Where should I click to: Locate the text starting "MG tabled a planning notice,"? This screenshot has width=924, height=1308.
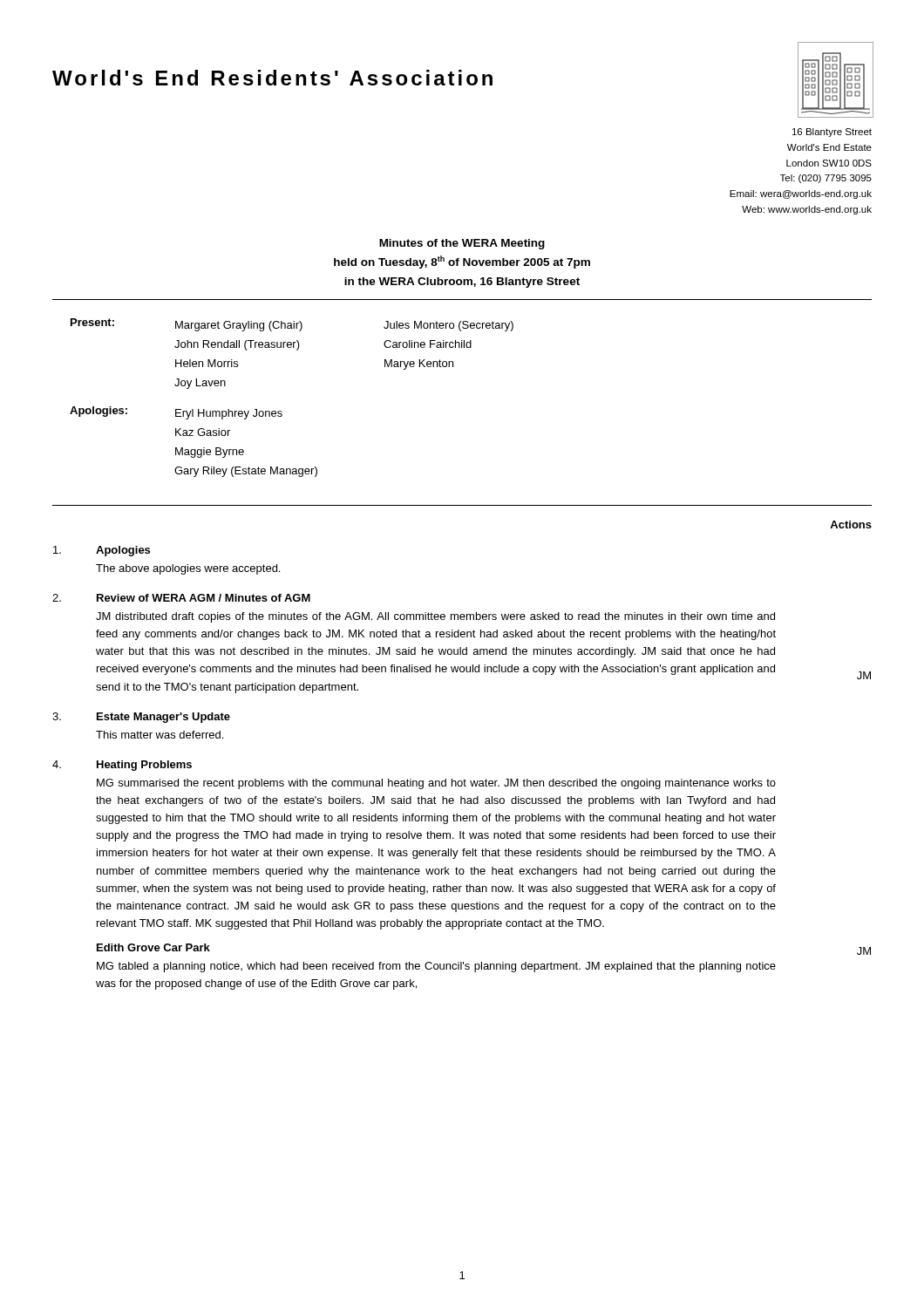click(x=436, y=975)
